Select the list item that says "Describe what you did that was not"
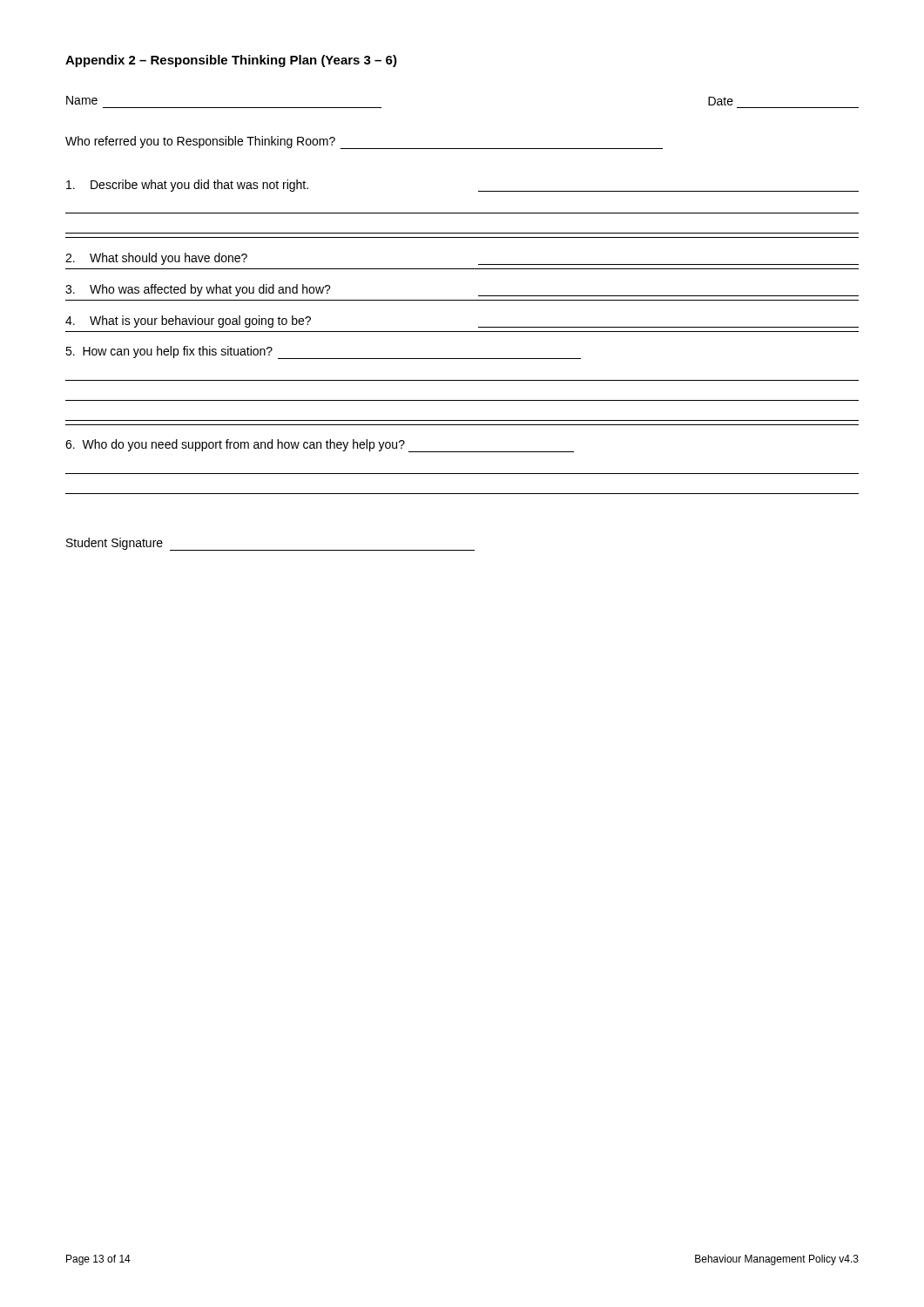This screenshot has height=1307, width=924. (201, 185)
